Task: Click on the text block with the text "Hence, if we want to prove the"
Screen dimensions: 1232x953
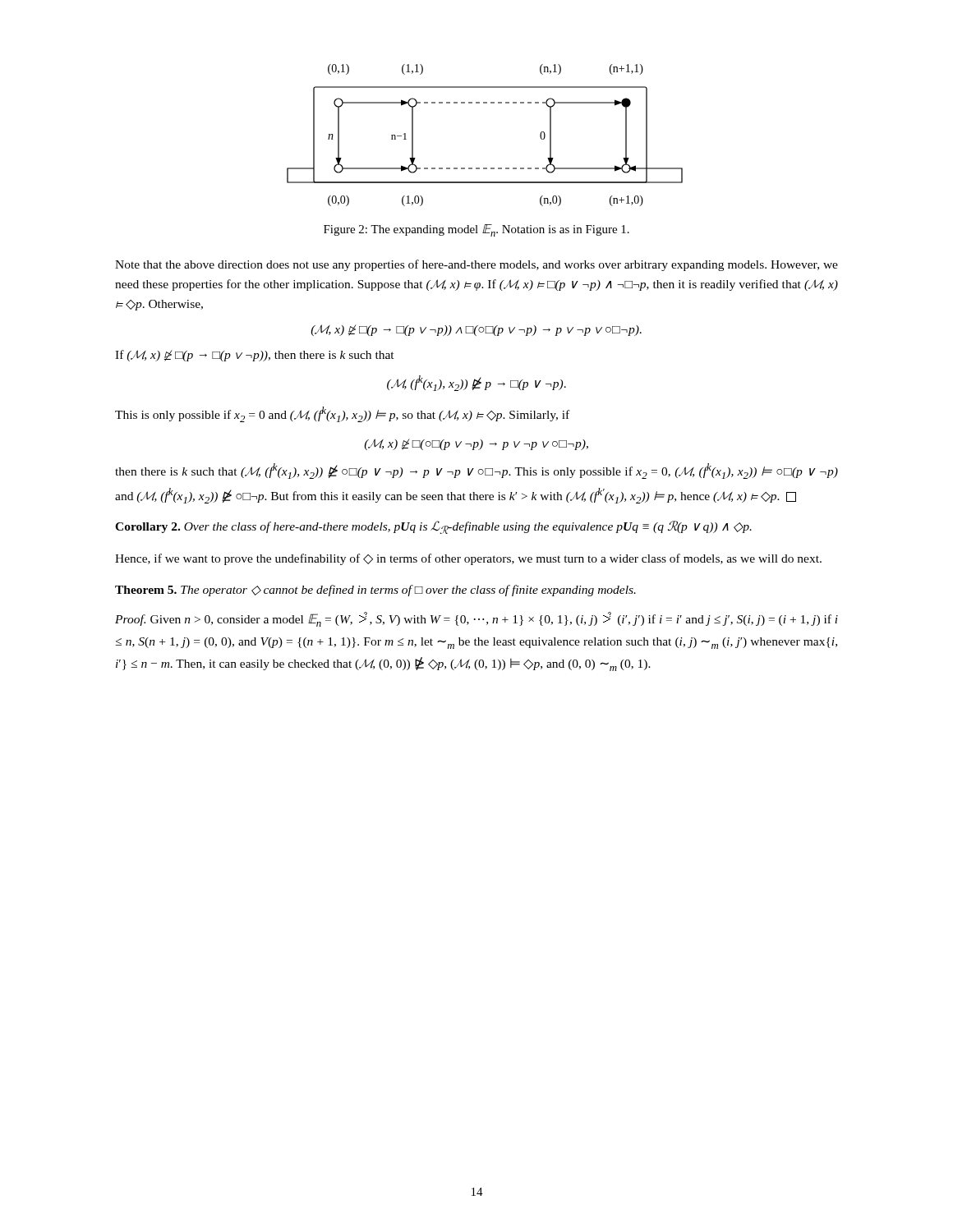Action: click(469, 558)
